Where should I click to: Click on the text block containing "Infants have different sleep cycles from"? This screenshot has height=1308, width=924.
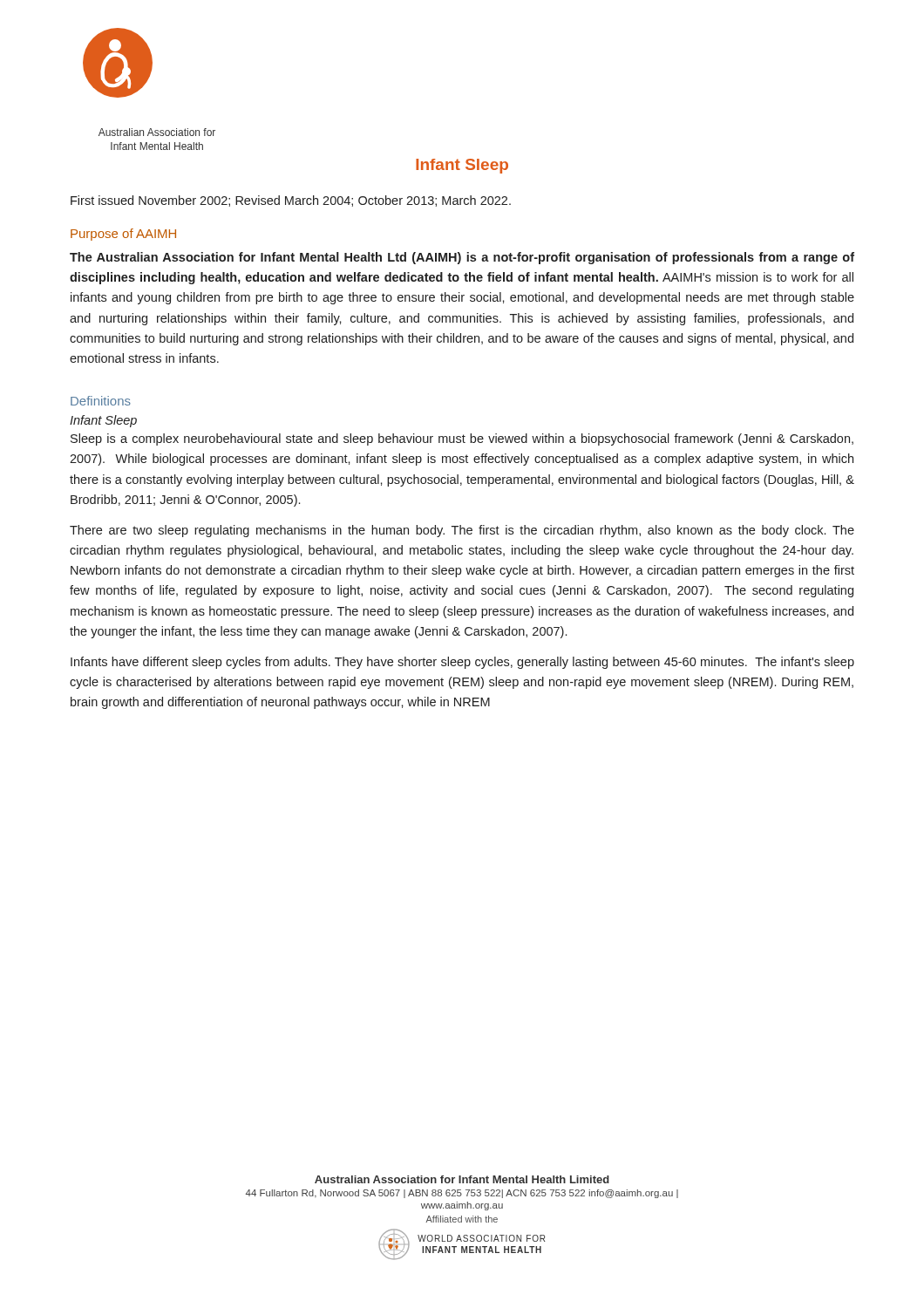pos(462,682)
